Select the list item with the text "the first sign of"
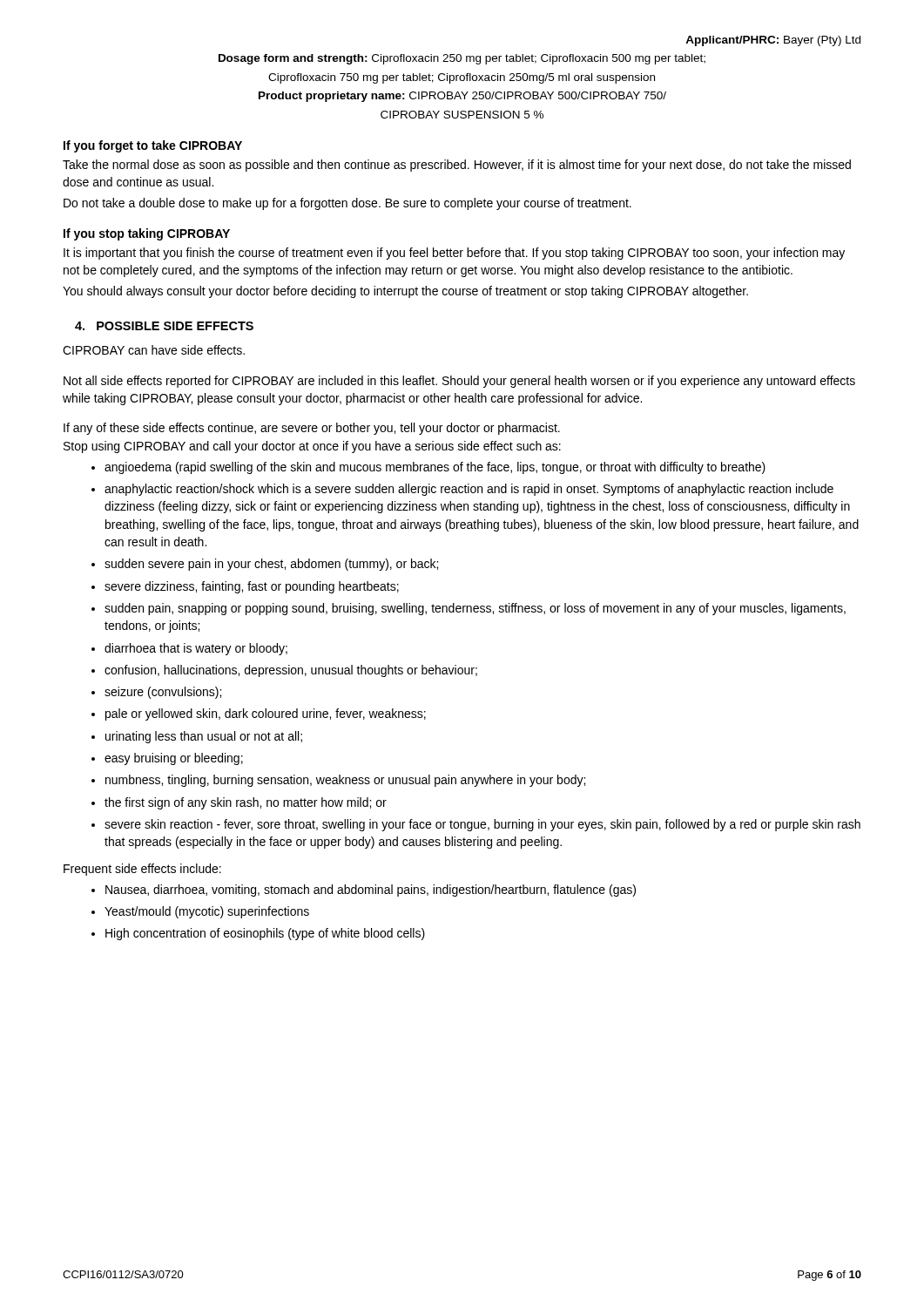924x1307 pixels. tap(245, 802)
